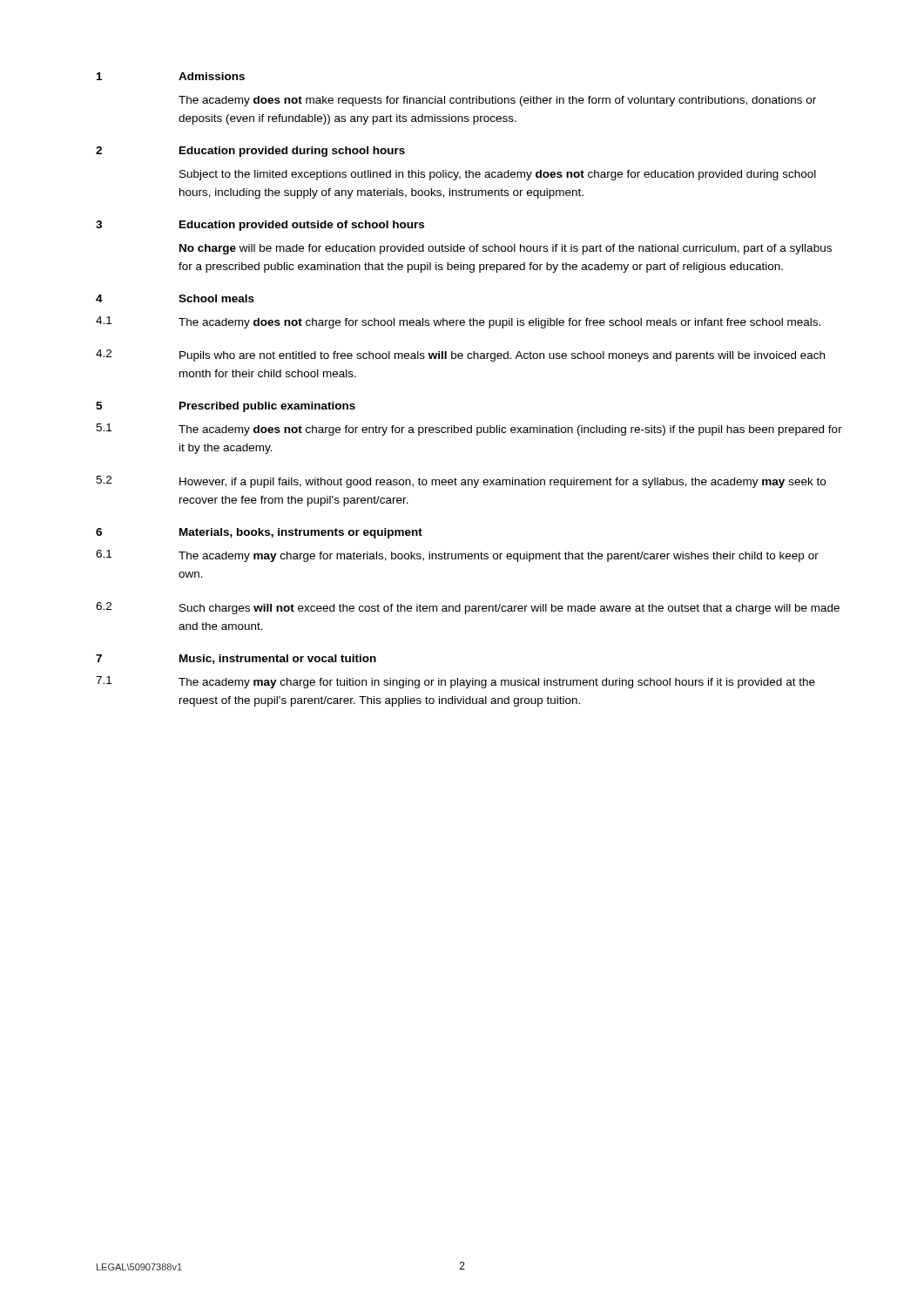924x1307 pixels.
Task: Click on the section header that says "3 Education provided outside of school hours"
Action: pos(260,226)
